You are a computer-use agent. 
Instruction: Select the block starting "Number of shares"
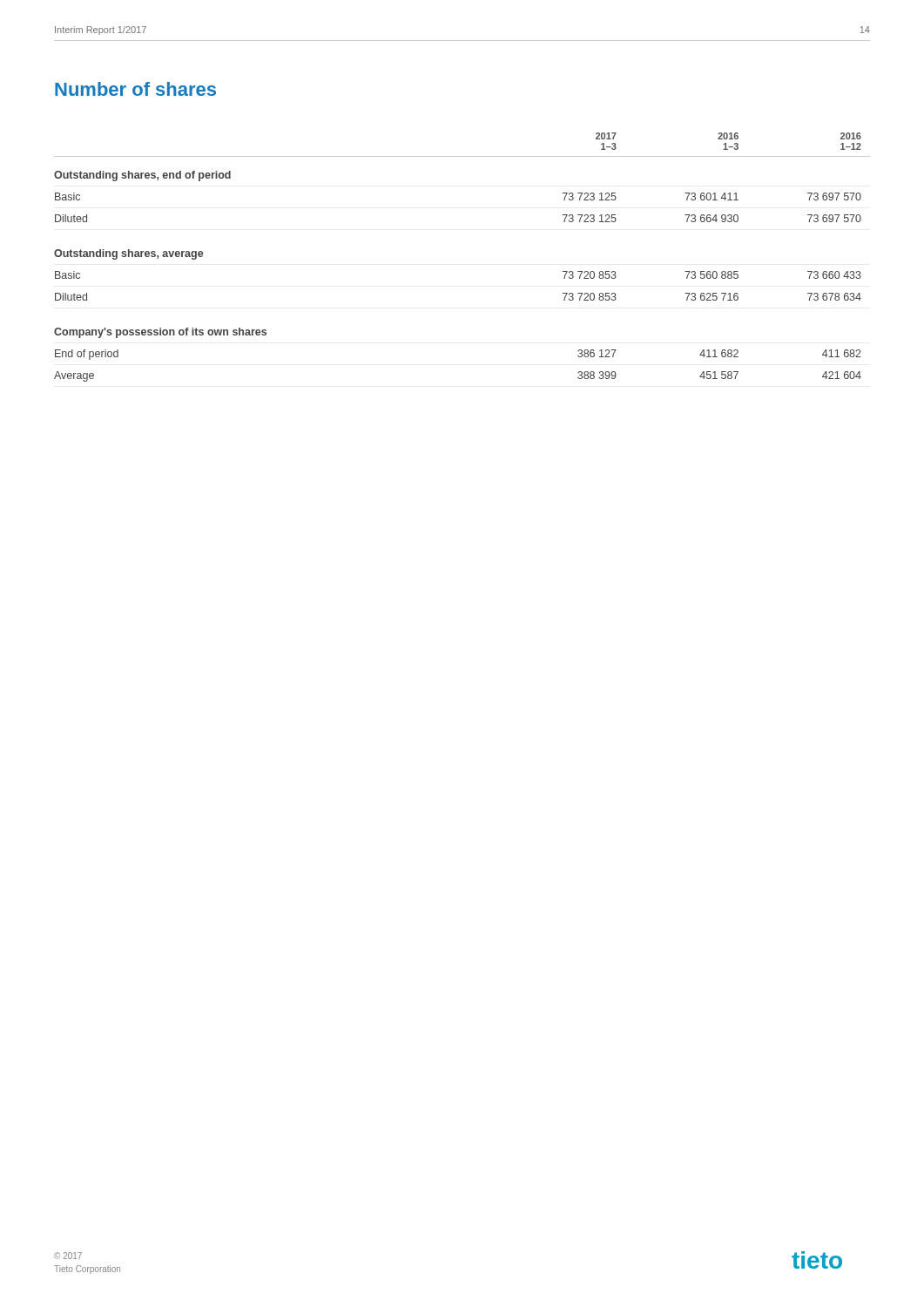[135, 89]
